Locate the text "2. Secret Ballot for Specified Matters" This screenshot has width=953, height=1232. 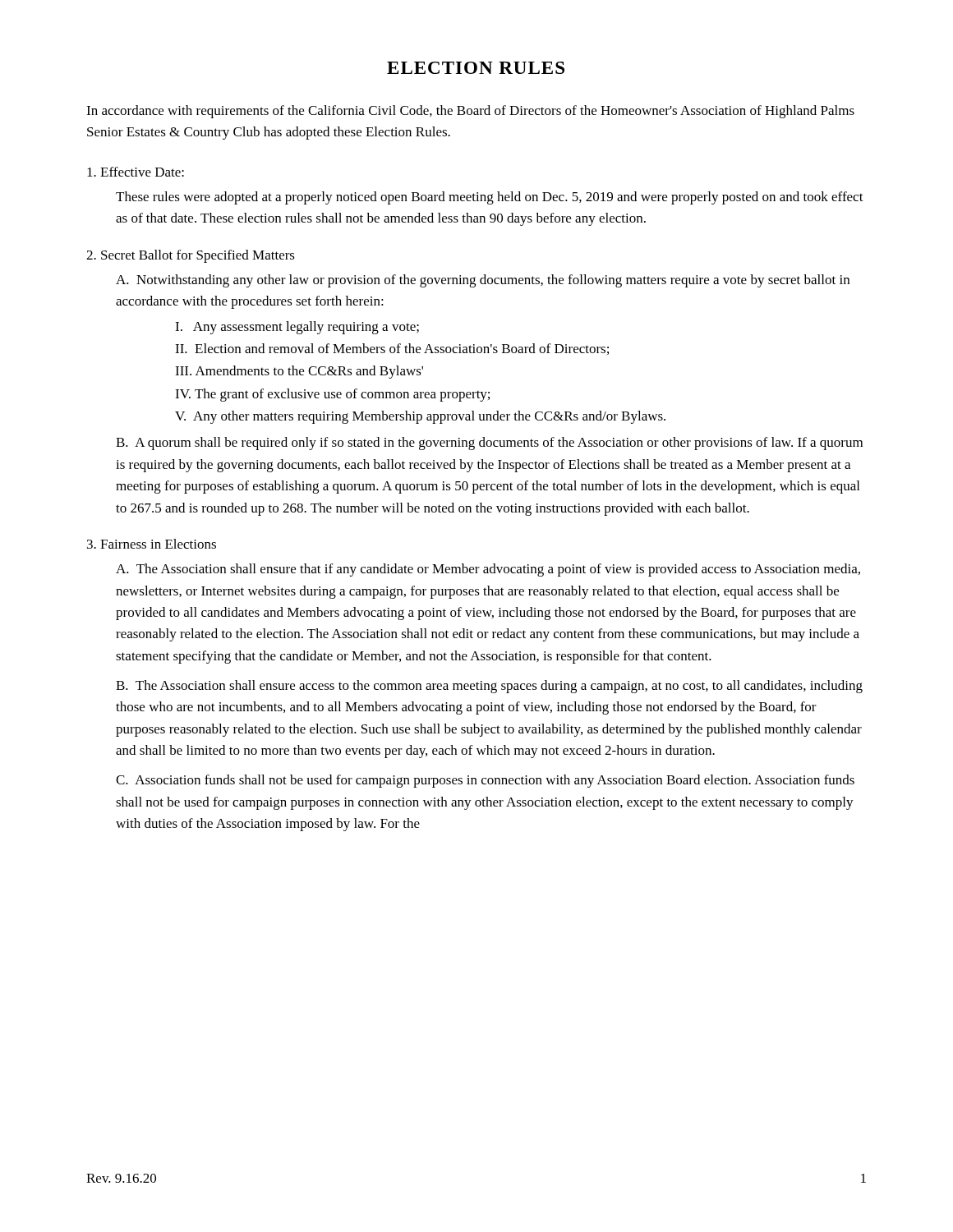191,255
